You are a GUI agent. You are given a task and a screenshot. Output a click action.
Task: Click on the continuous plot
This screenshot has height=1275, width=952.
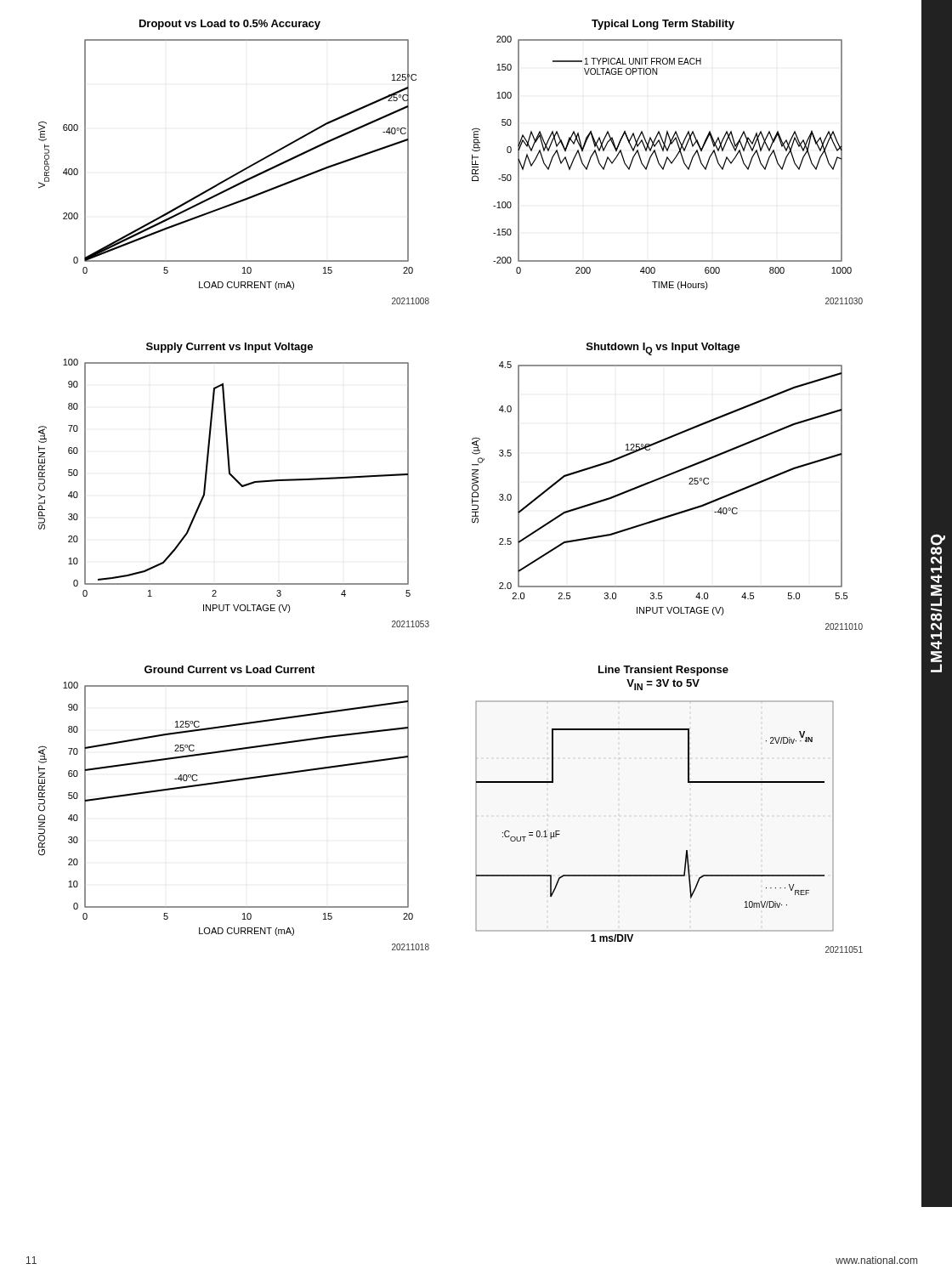[663, 178]
